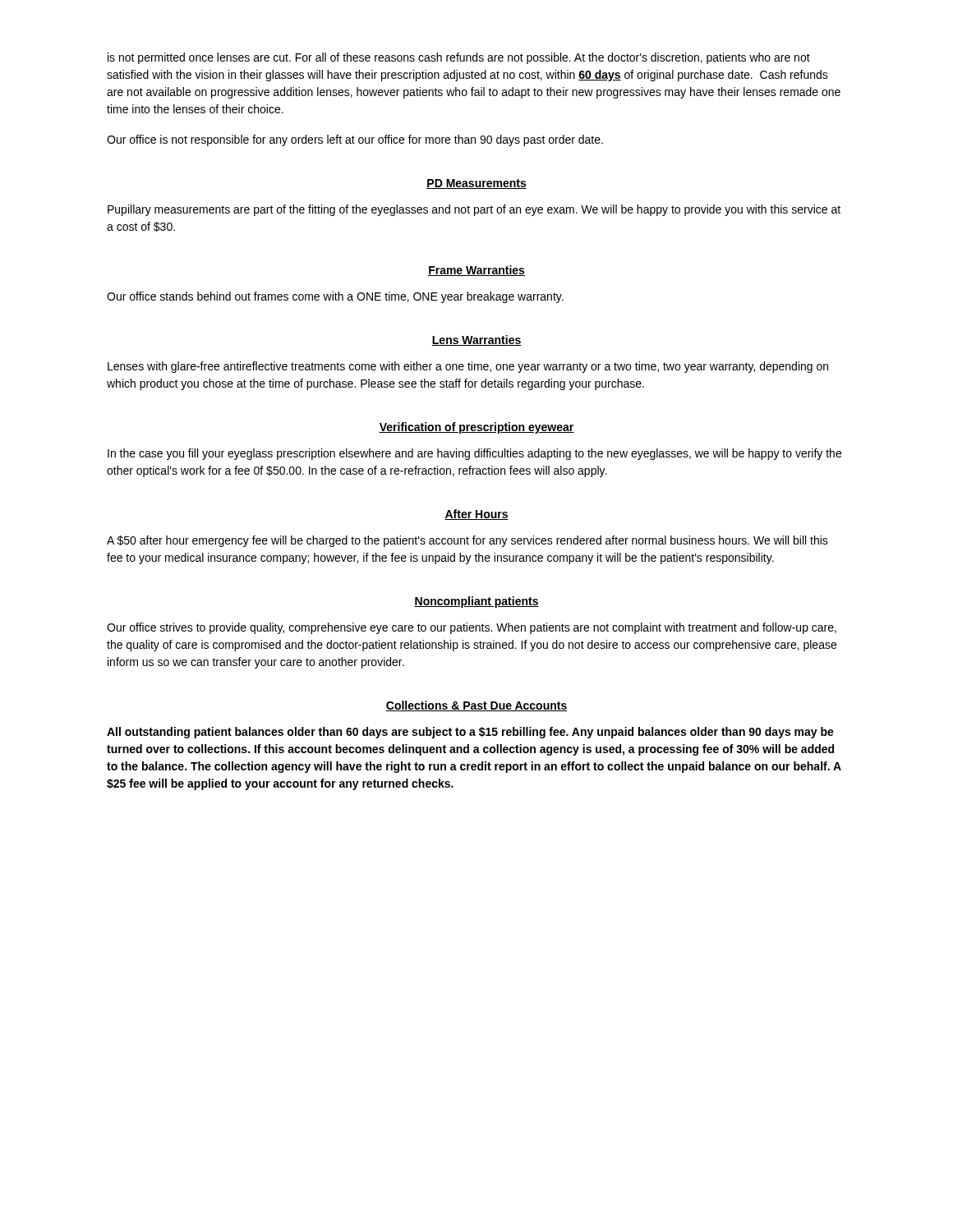This screenshot has width=953, height=1232.
Task: Locate the block of text that opens with "Our office strives to provide quality, comprehensive eye"
Action: pos(472,645)
